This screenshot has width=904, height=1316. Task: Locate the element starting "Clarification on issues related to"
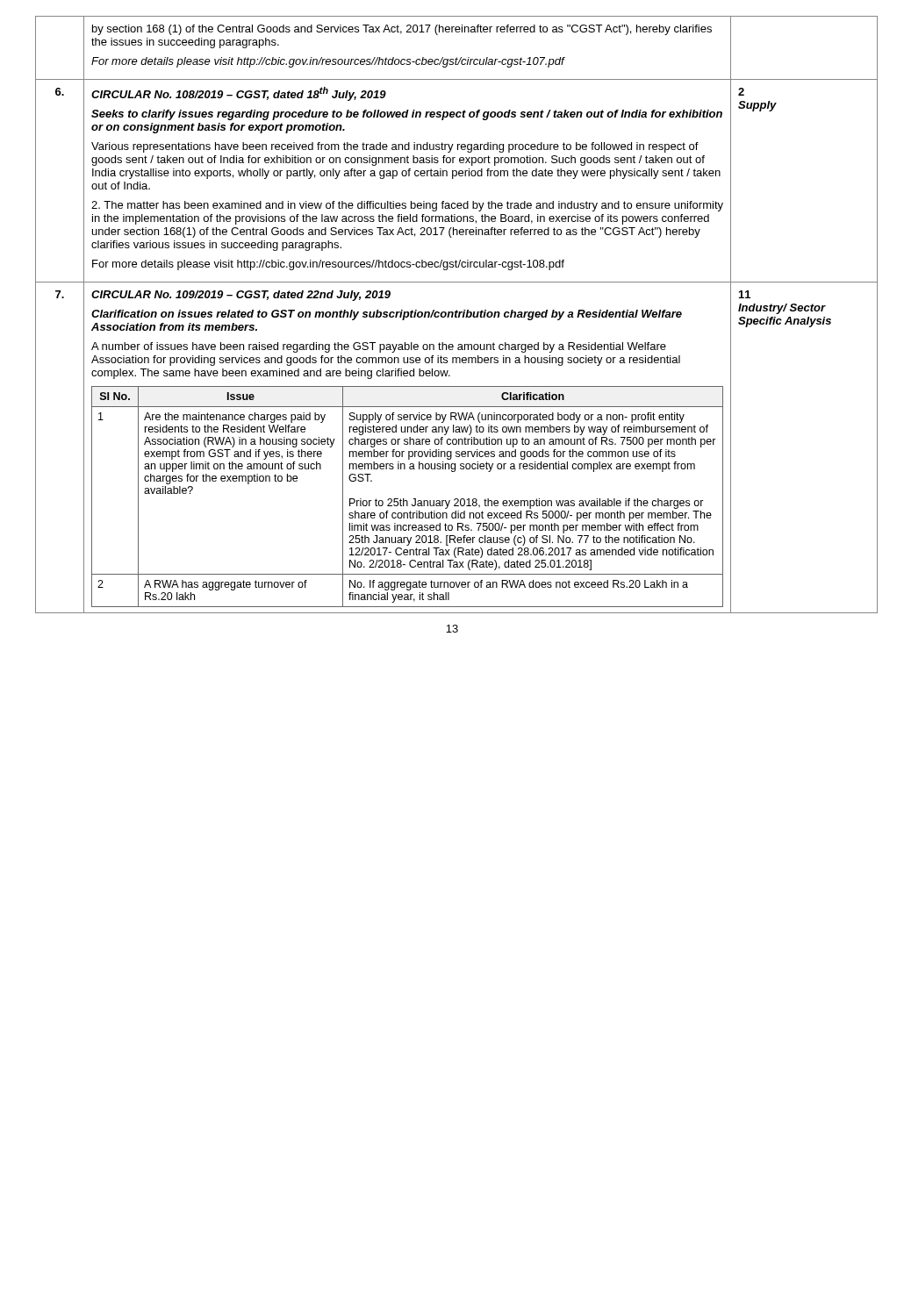click(407, 343)
